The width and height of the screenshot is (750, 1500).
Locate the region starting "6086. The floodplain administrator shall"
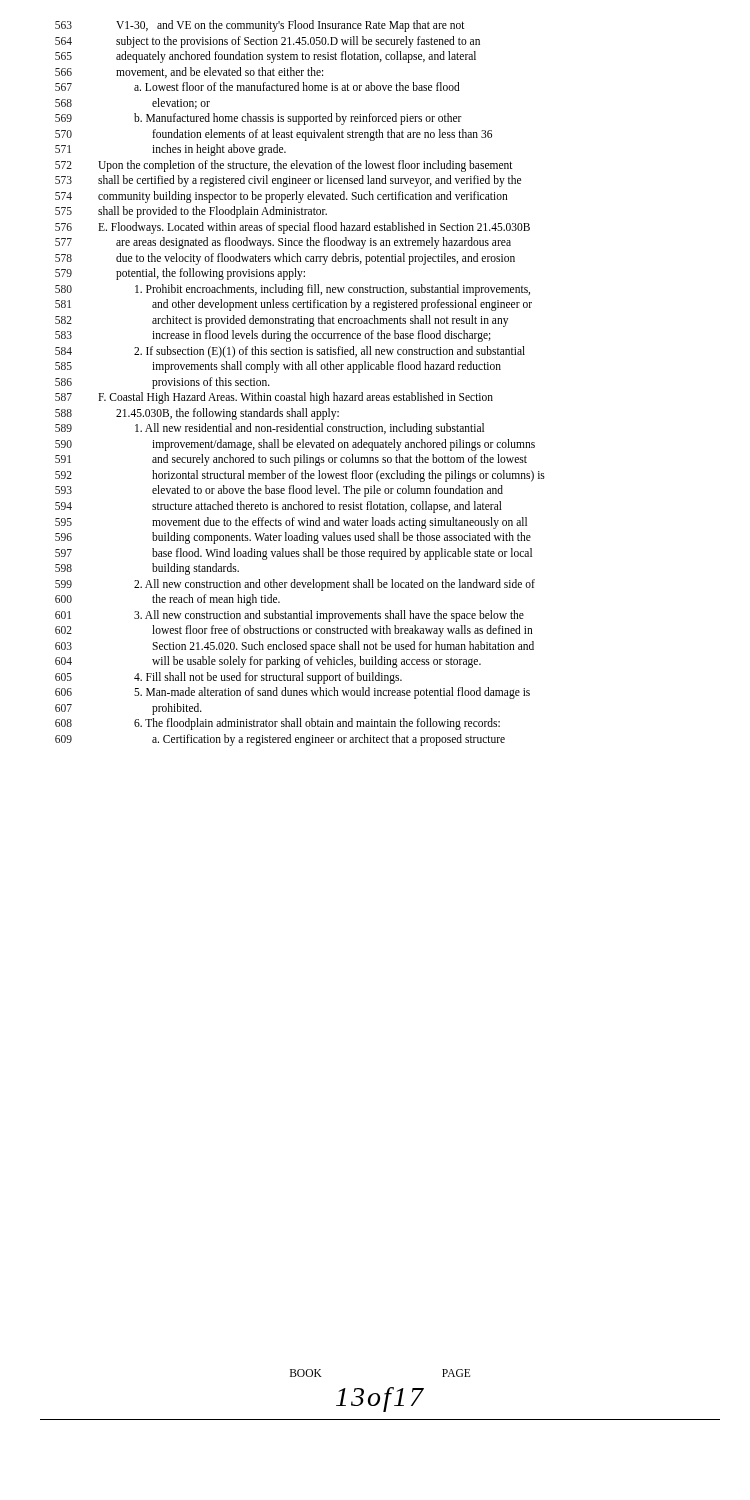coord(380,732)
